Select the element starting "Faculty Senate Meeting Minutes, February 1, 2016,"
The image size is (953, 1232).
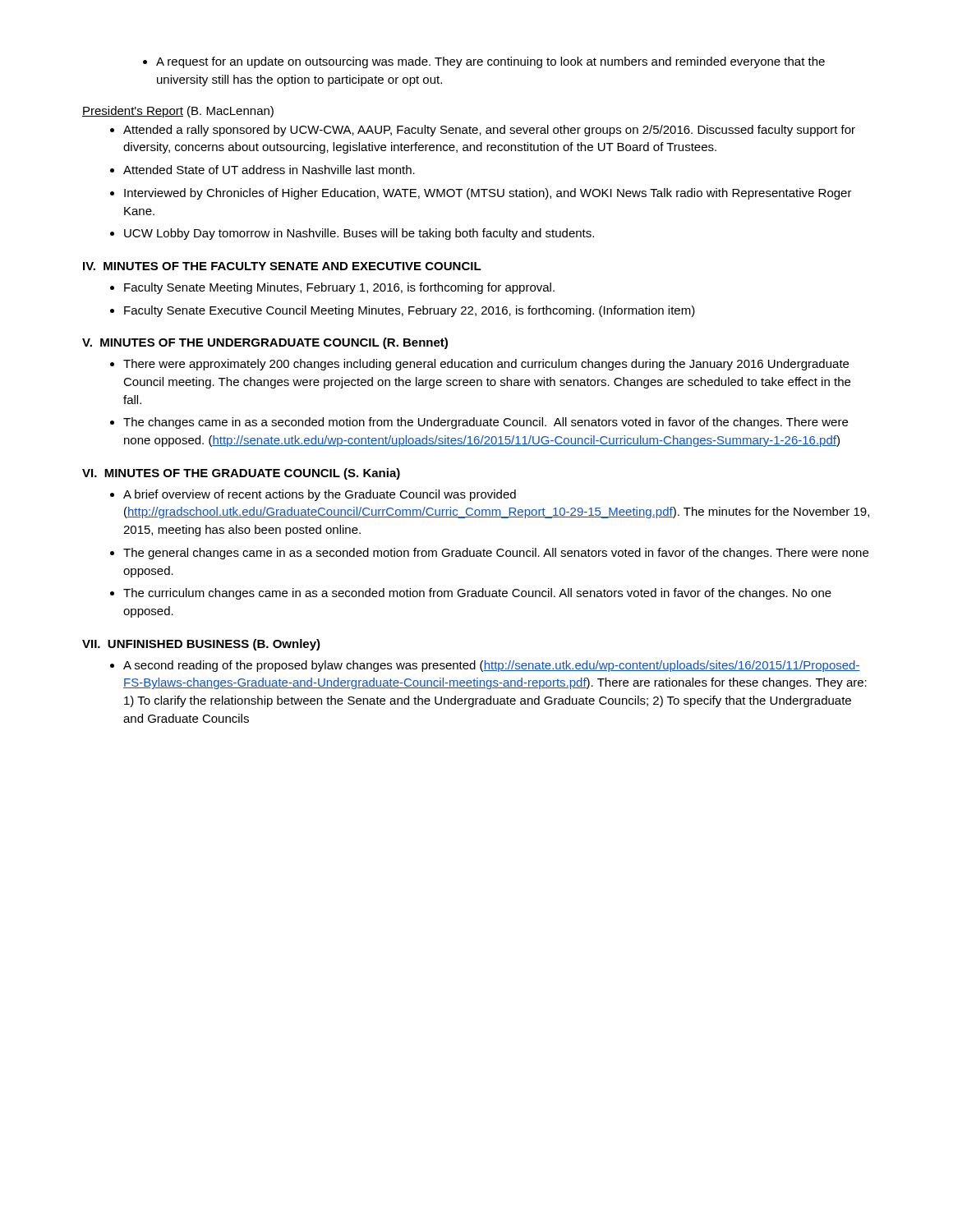click(485, 299)
